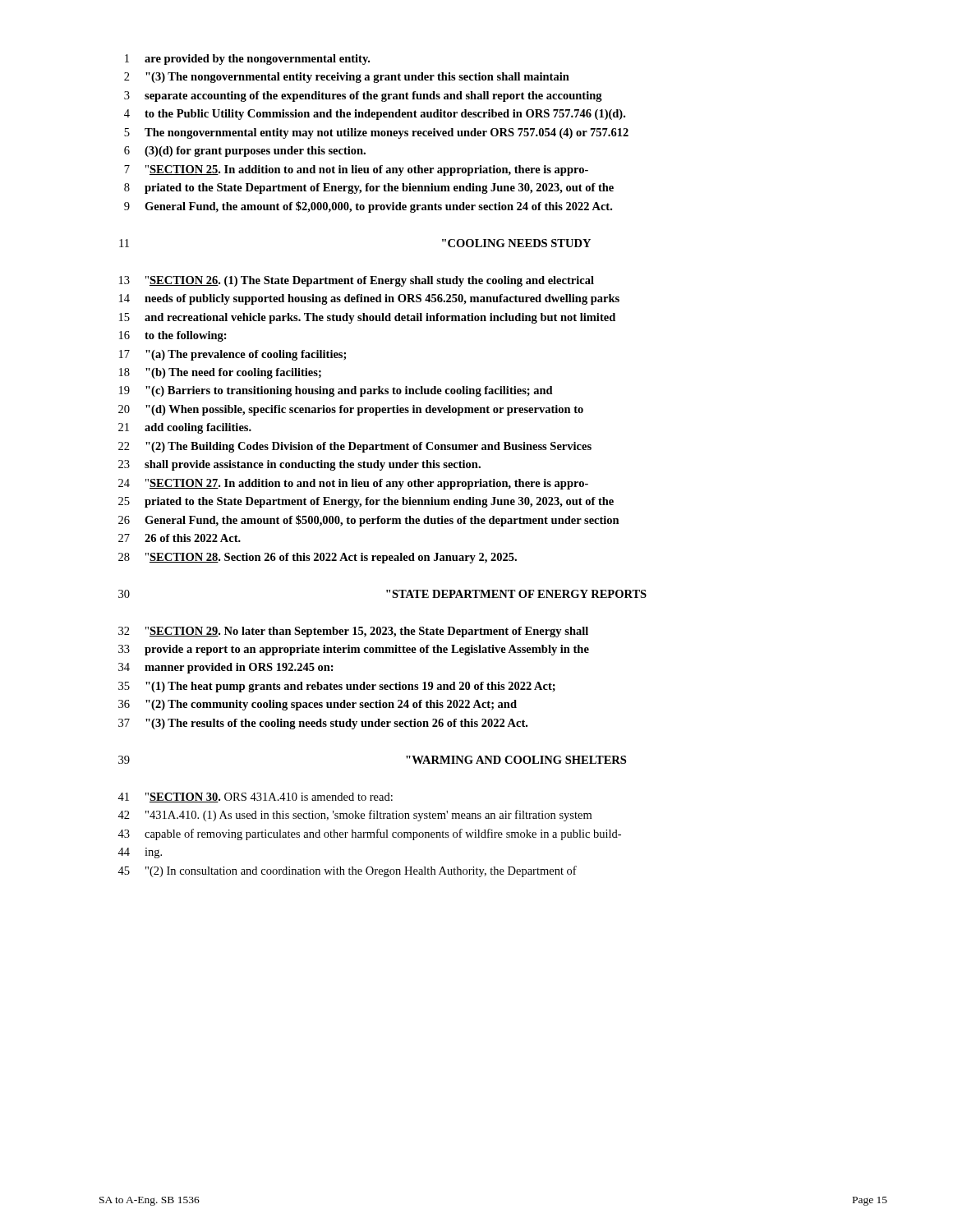Find the list item that reads "17 "(a) The"
953x1232 pixels.
tap(232, 355)
